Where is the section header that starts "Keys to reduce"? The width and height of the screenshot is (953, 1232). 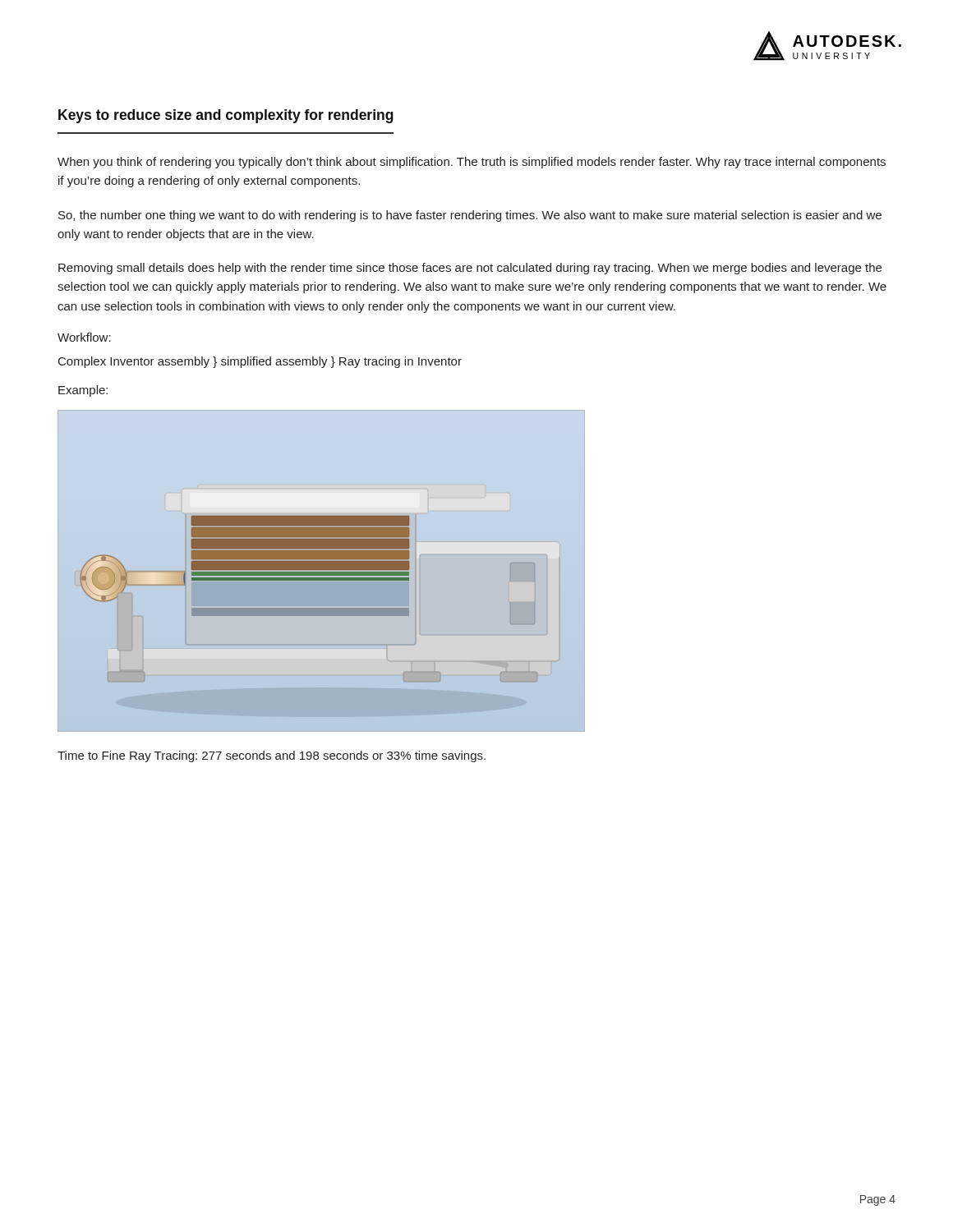click(x=226, y=115)
